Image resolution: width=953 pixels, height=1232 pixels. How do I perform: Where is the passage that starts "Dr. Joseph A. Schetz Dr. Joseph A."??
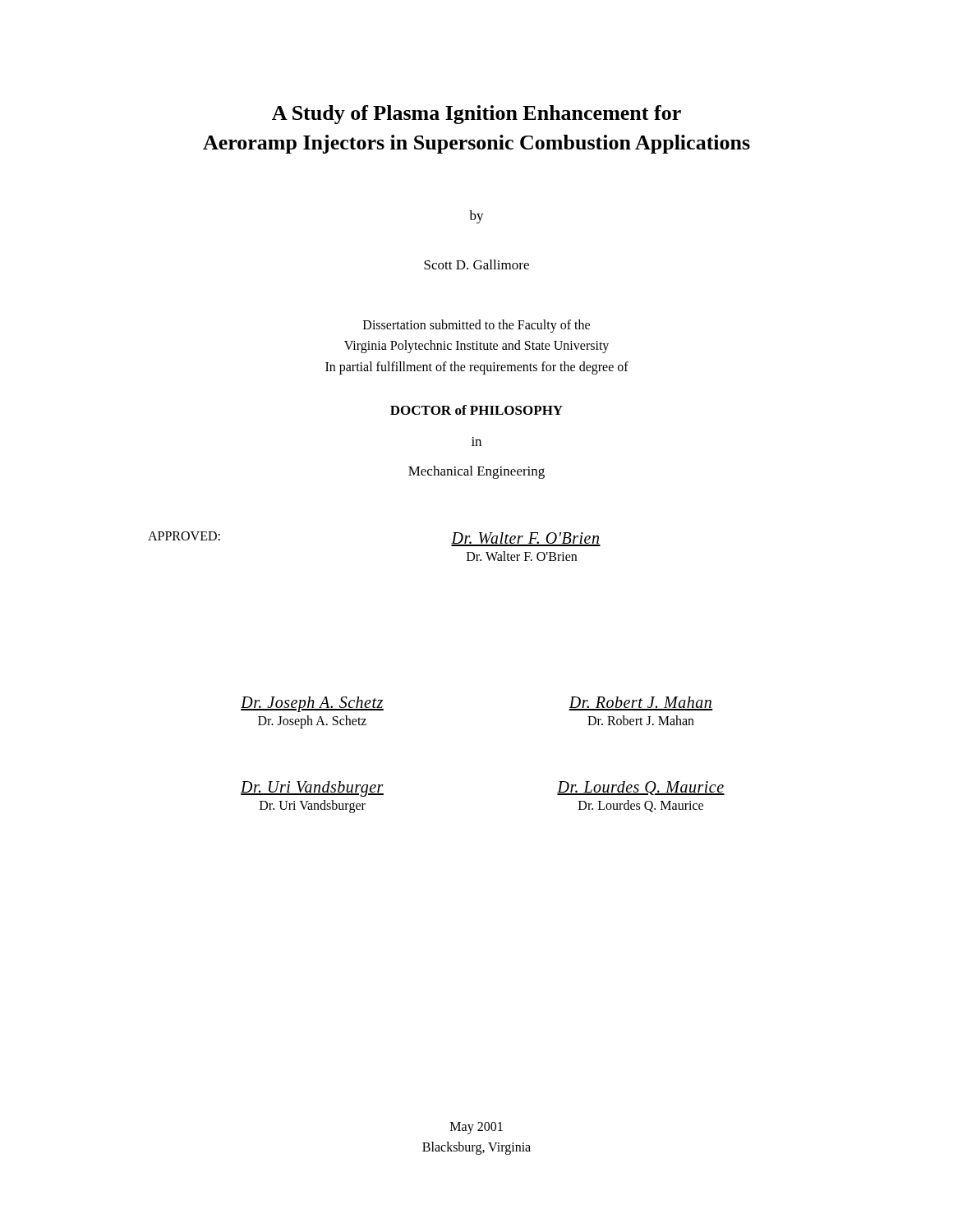(313, 704)
